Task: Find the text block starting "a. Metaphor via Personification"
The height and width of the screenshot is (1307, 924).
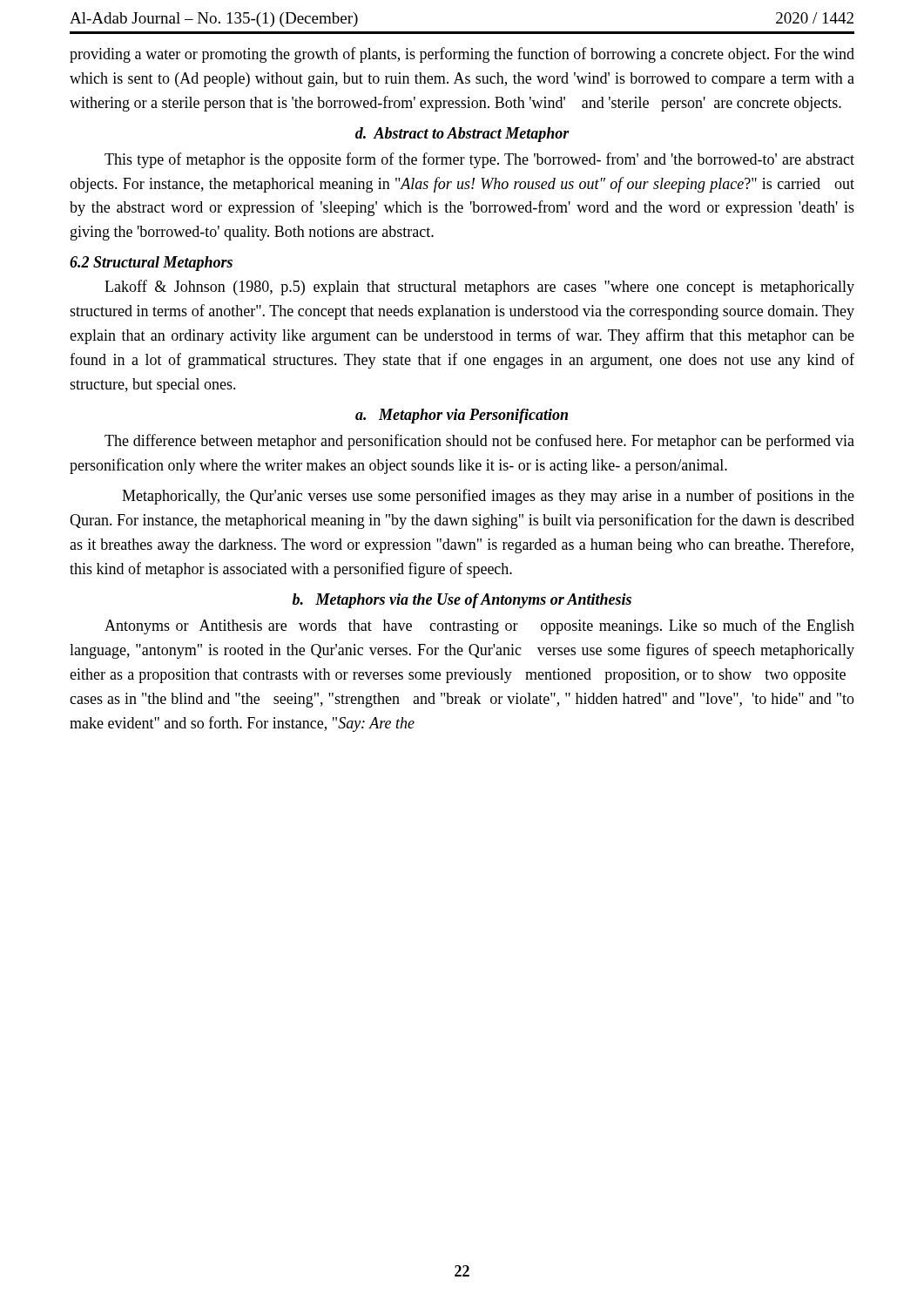Action: (462, 415)
